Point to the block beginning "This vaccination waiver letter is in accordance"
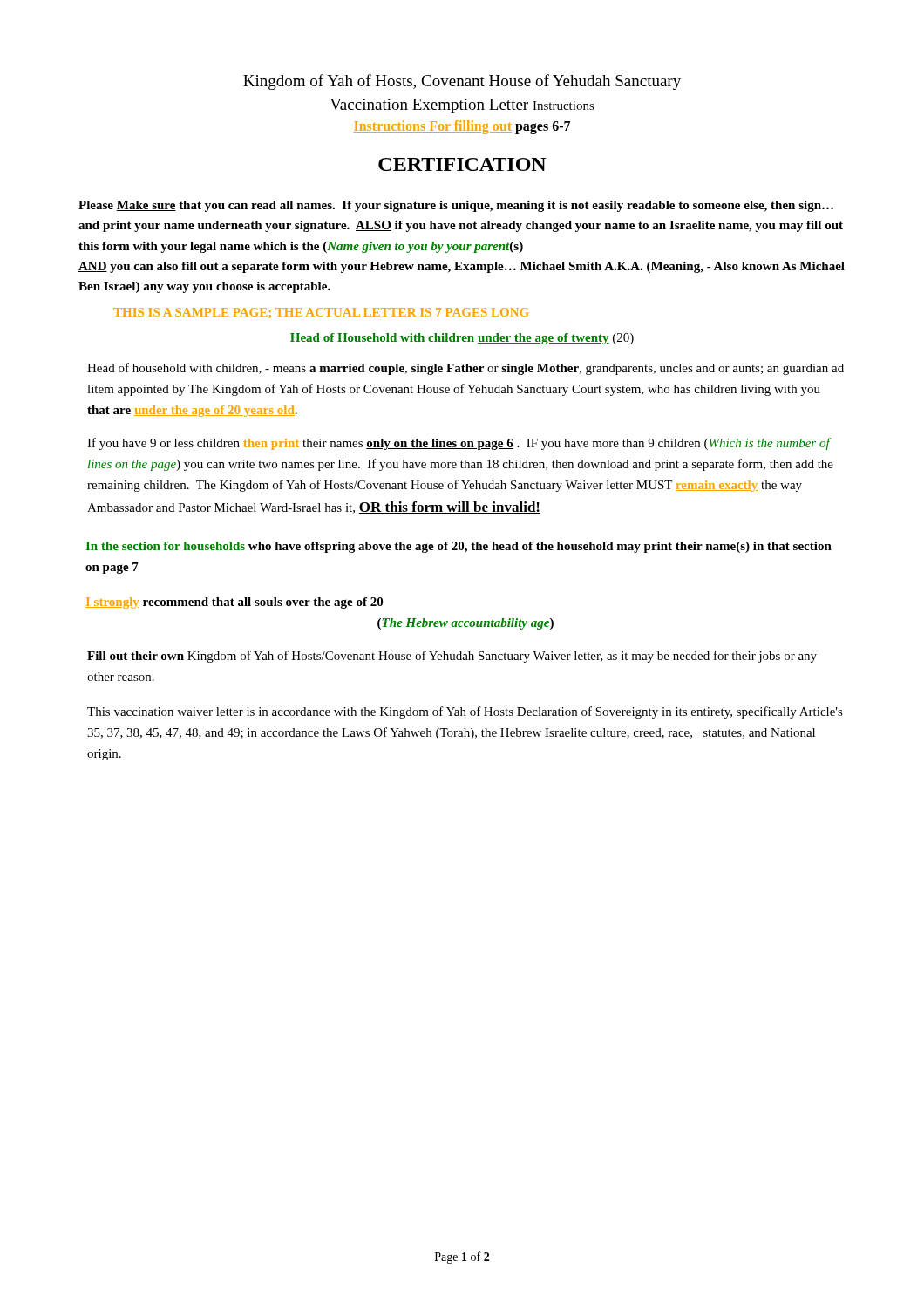This screenshot has width=924, height=1308. (465, 732)
